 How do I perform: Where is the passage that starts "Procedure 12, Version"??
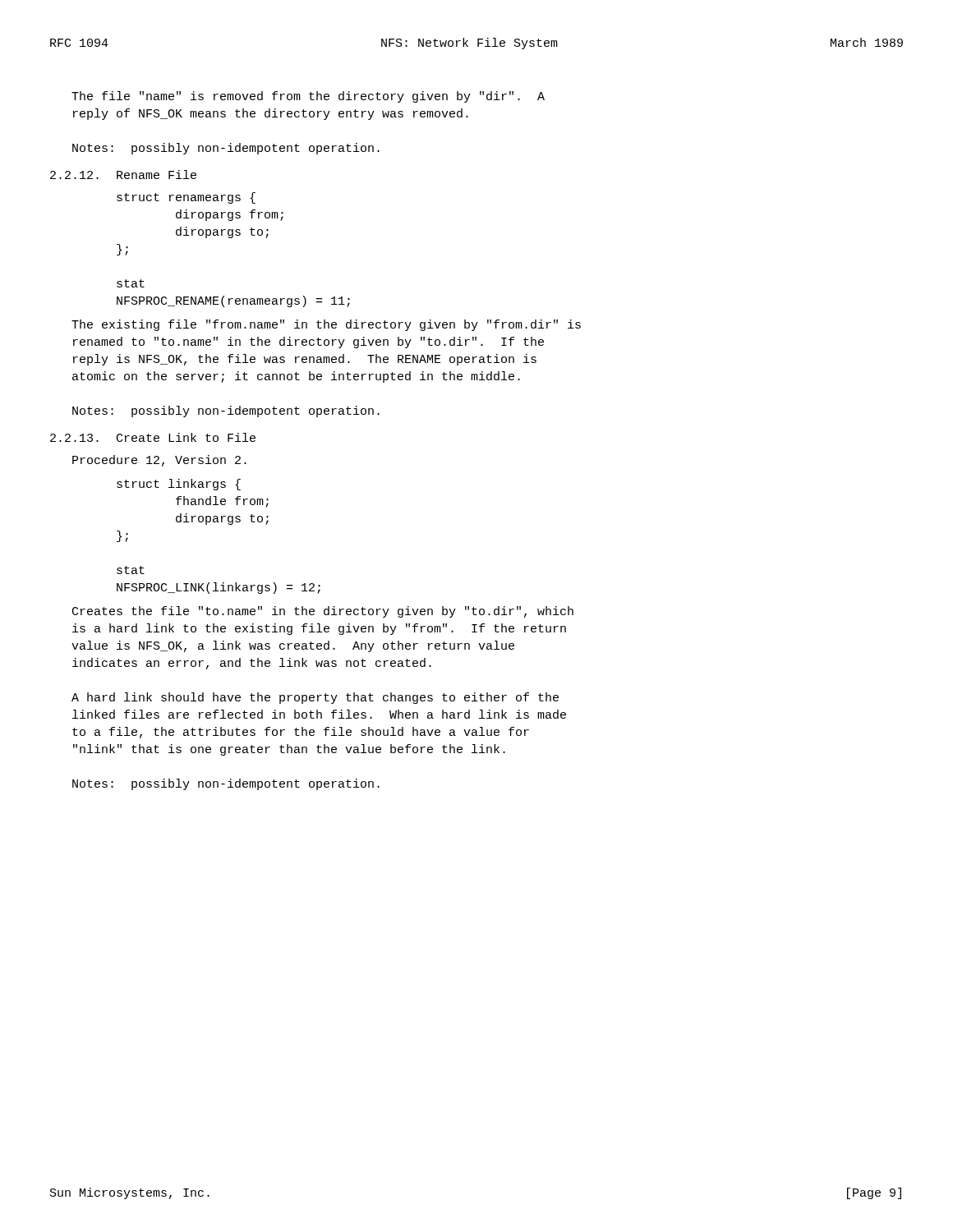pos(149,461)
